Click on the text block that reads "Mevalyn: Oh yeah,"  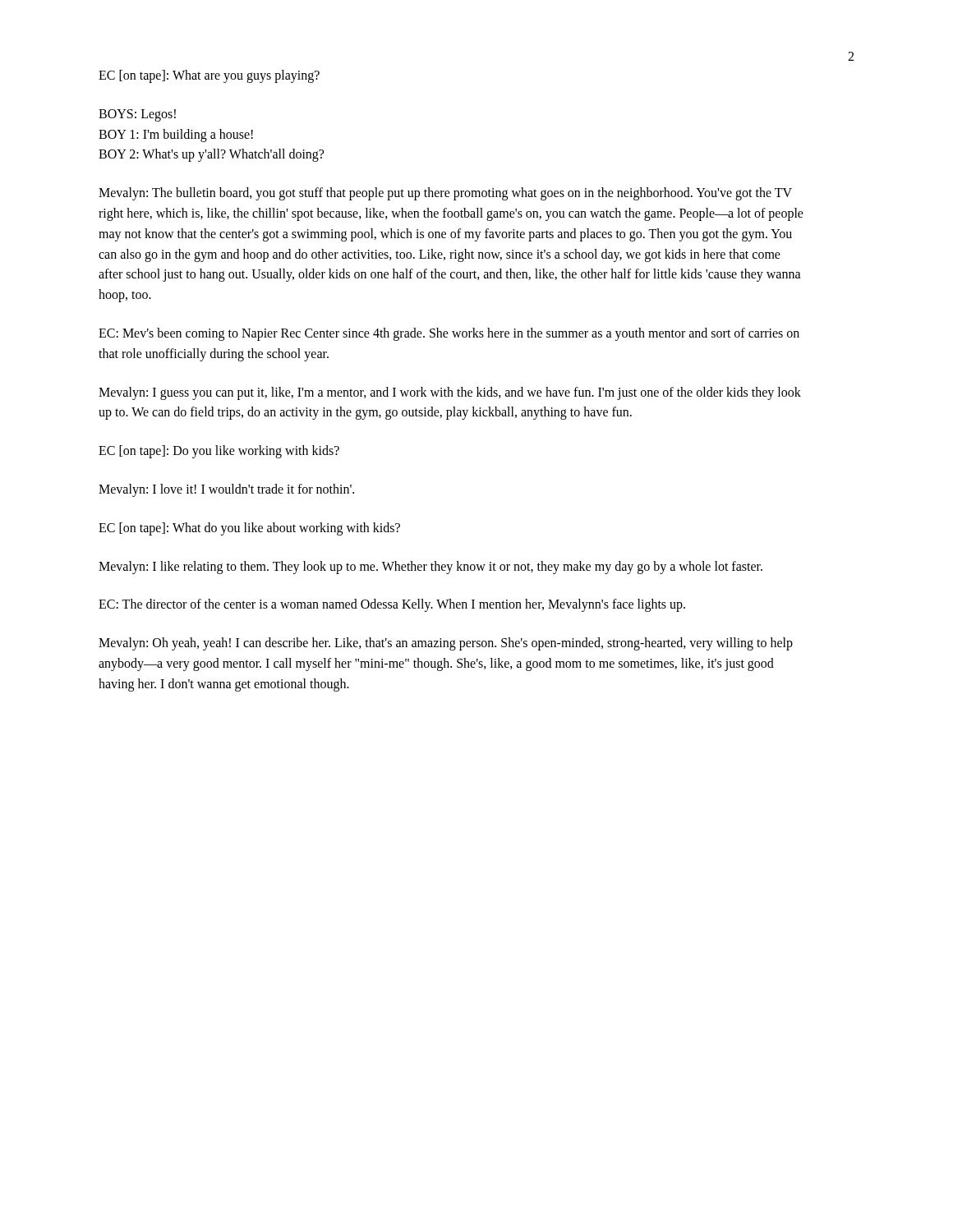pos(446,663)
